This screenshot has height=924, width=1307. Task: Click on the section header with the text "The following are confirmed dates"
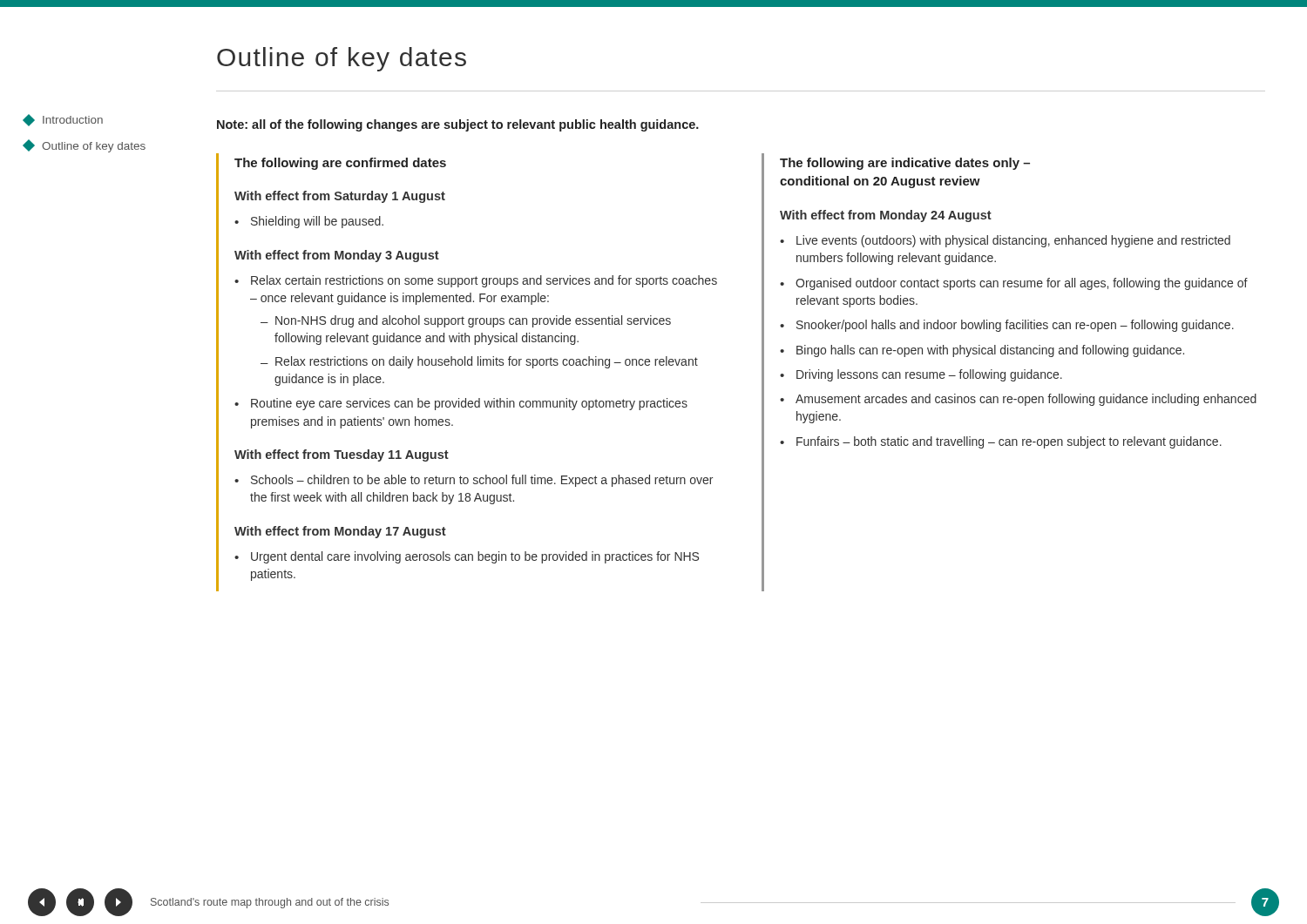pos(340,162)
